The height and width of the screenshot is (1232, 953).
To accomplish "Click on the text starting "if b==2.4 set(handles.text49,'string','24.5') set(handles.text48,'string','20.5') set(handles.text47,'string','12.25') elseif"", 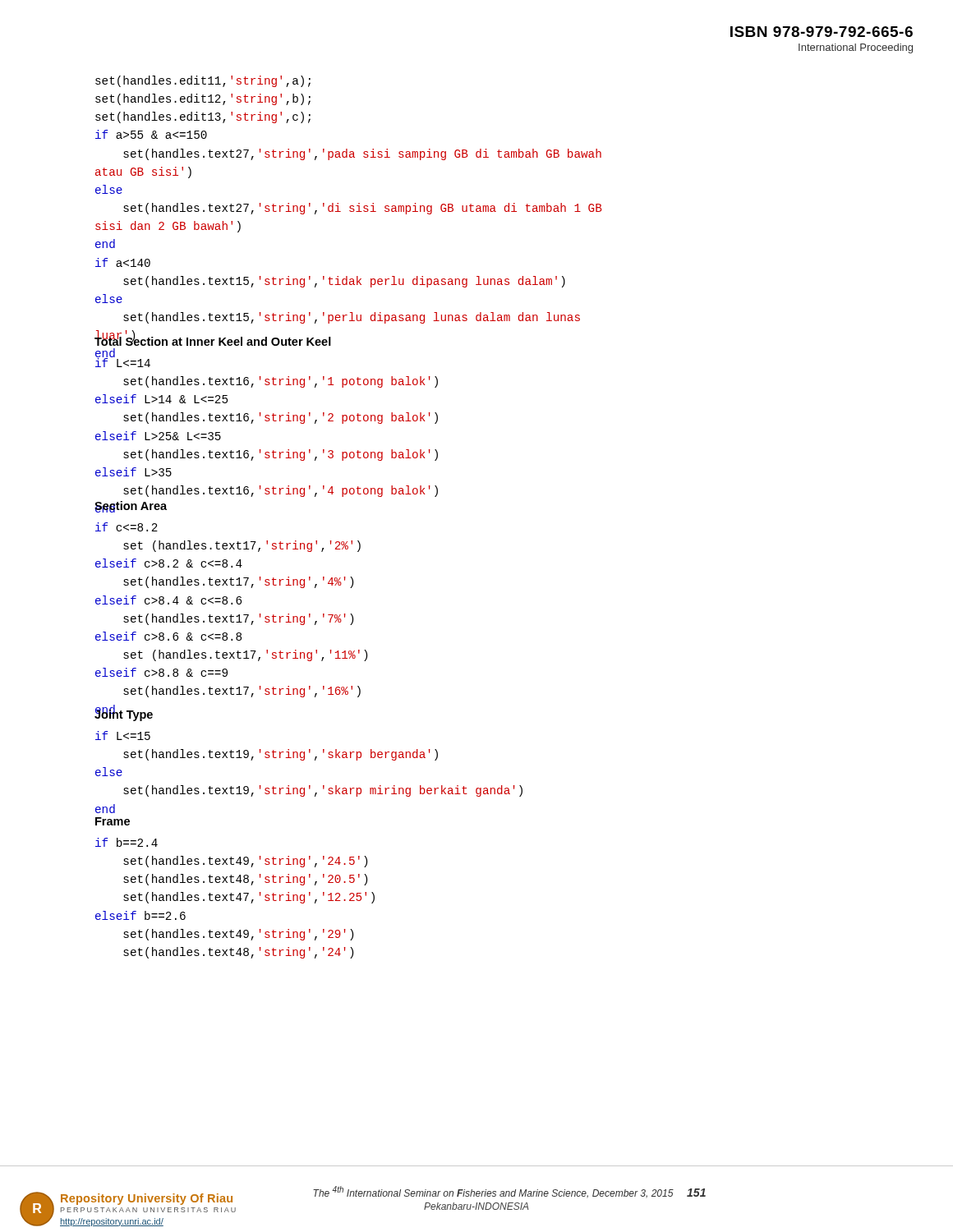I will point(235,898).
